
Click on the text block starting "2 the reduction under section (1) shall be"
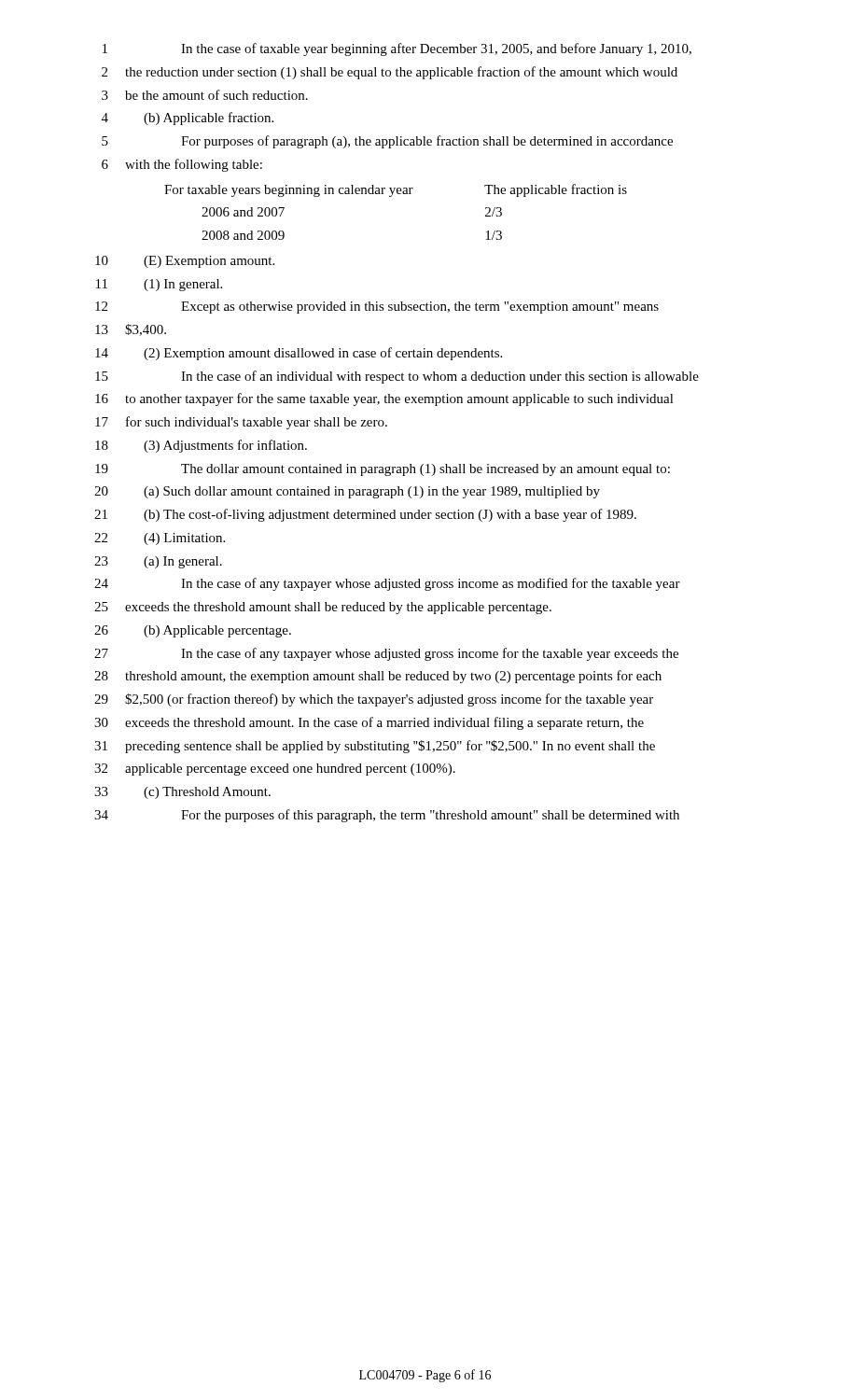point(425,72)
